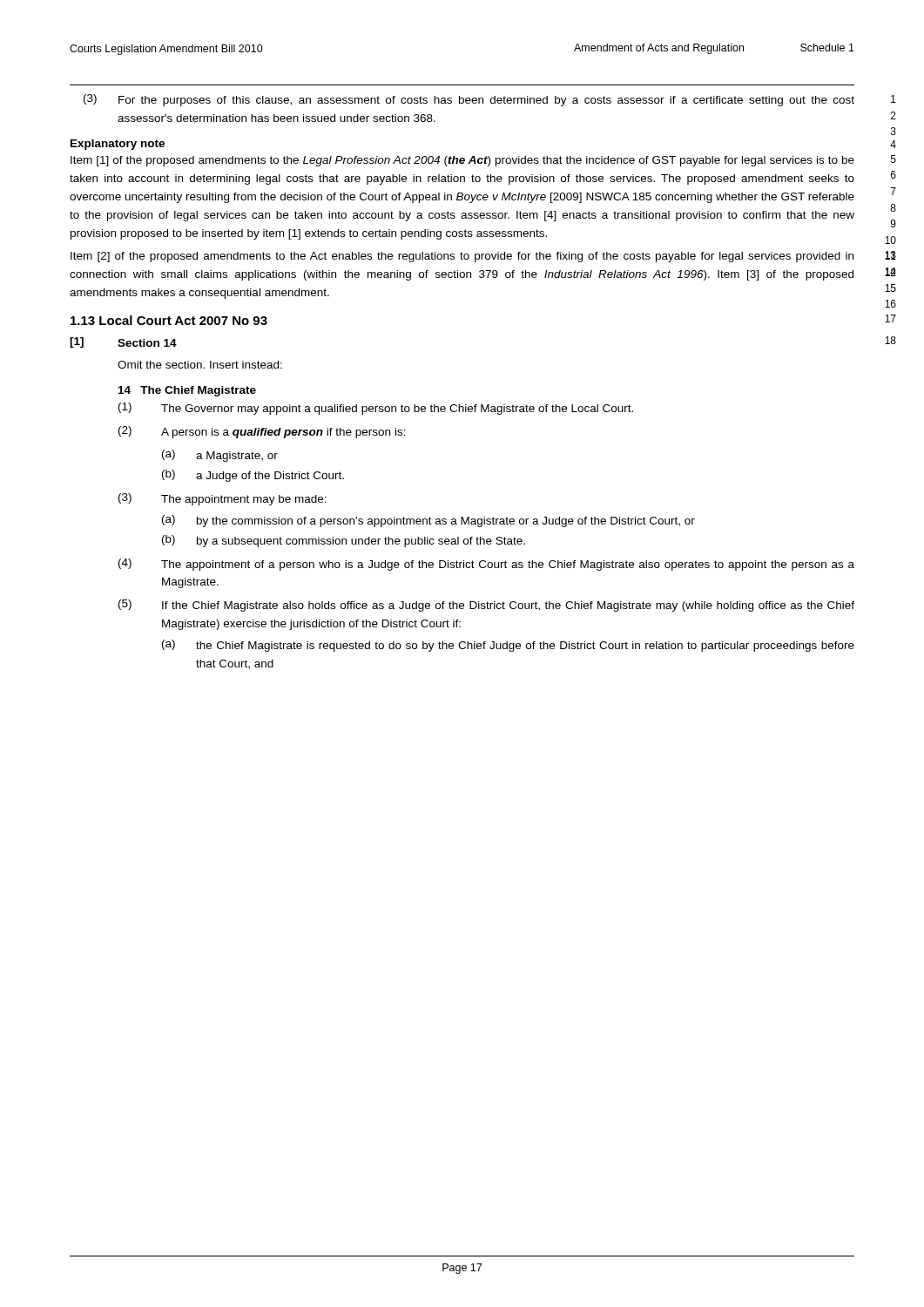Click on the text block that says "(1) The Governor may appoint"

point(486,409)
